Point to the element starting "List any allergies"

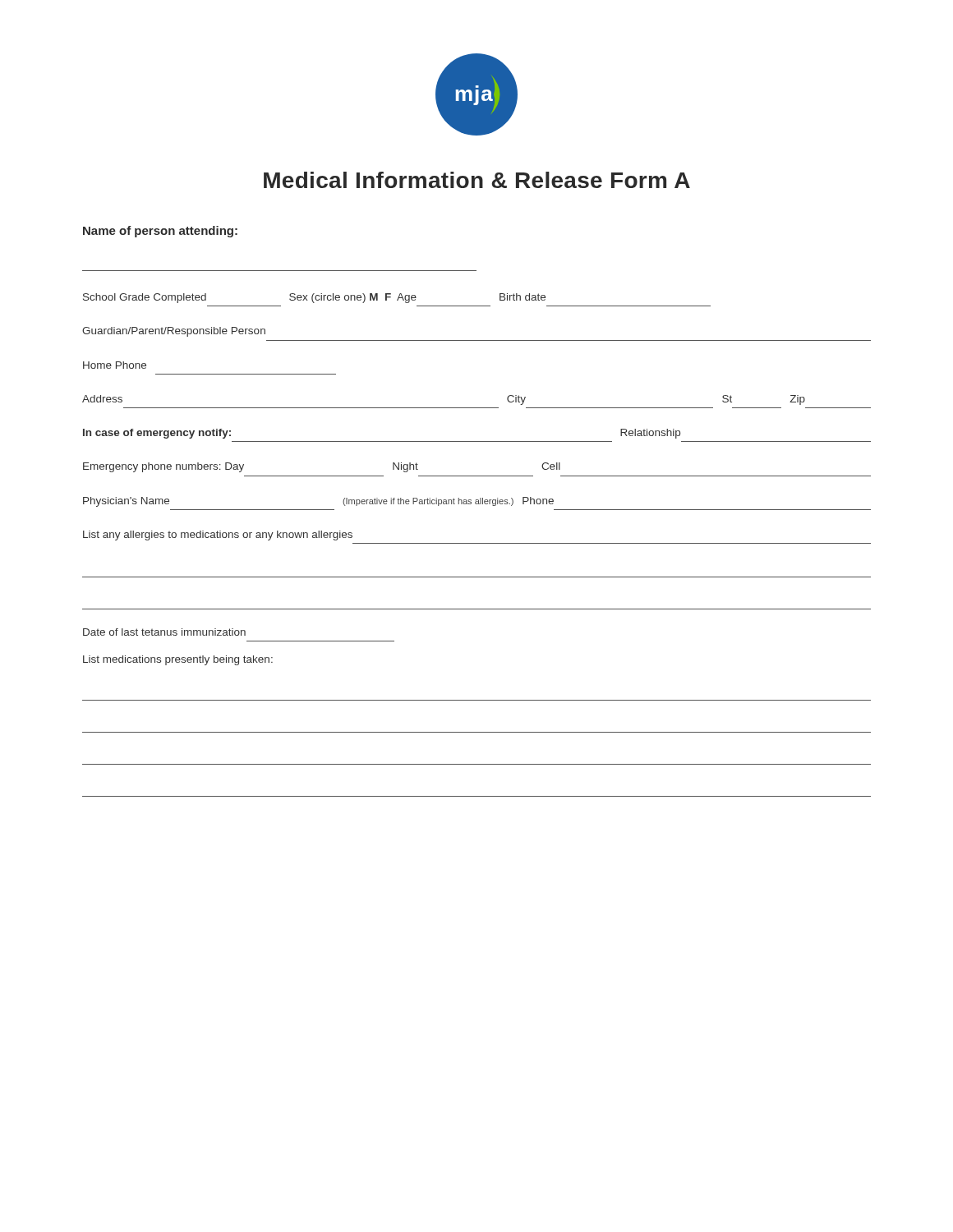pyautogui.click(x=476, y=535)
